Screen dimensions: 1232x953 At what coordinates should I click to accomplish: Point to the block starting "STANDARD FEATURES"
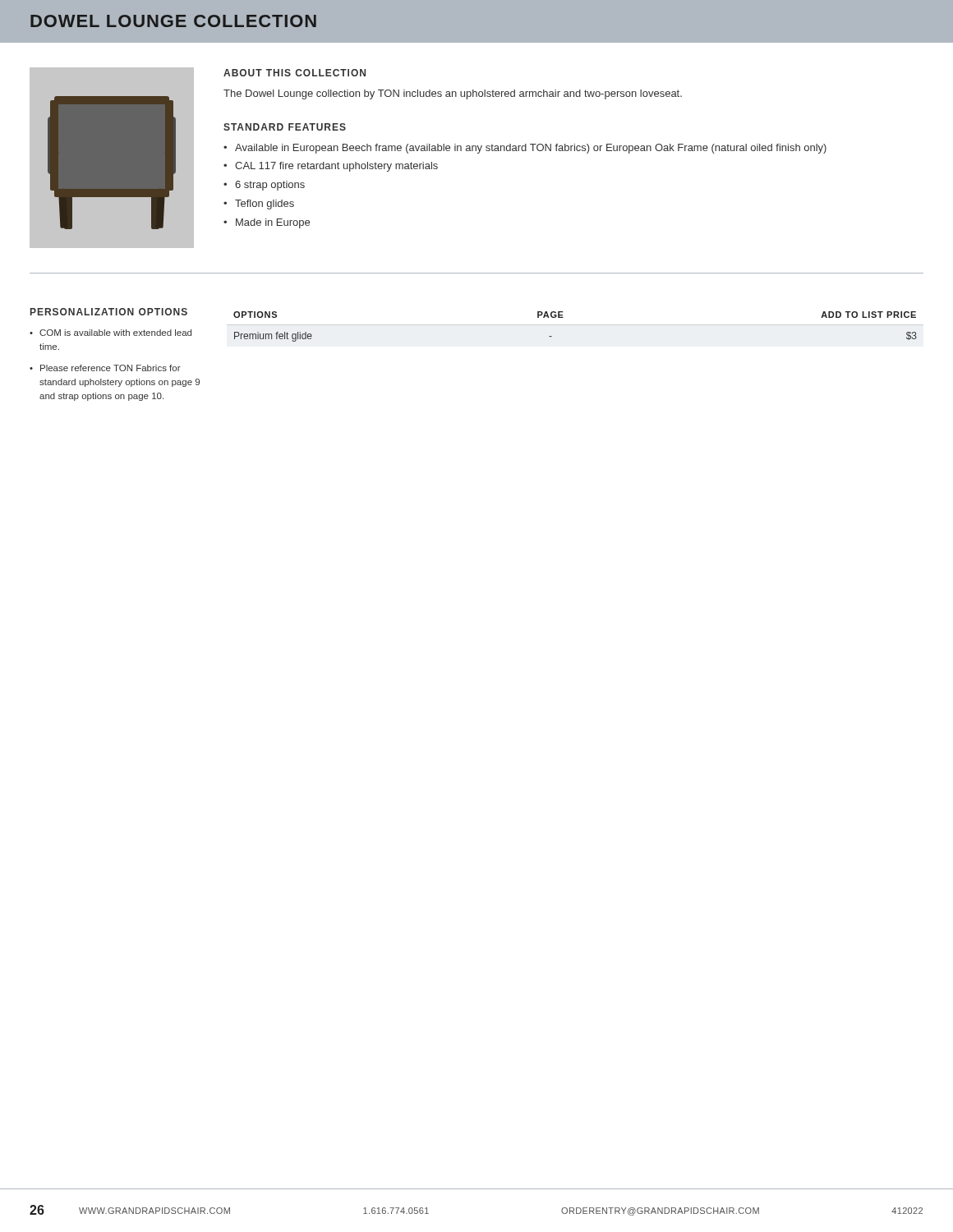pyautogui.click(x=285, y=127)
